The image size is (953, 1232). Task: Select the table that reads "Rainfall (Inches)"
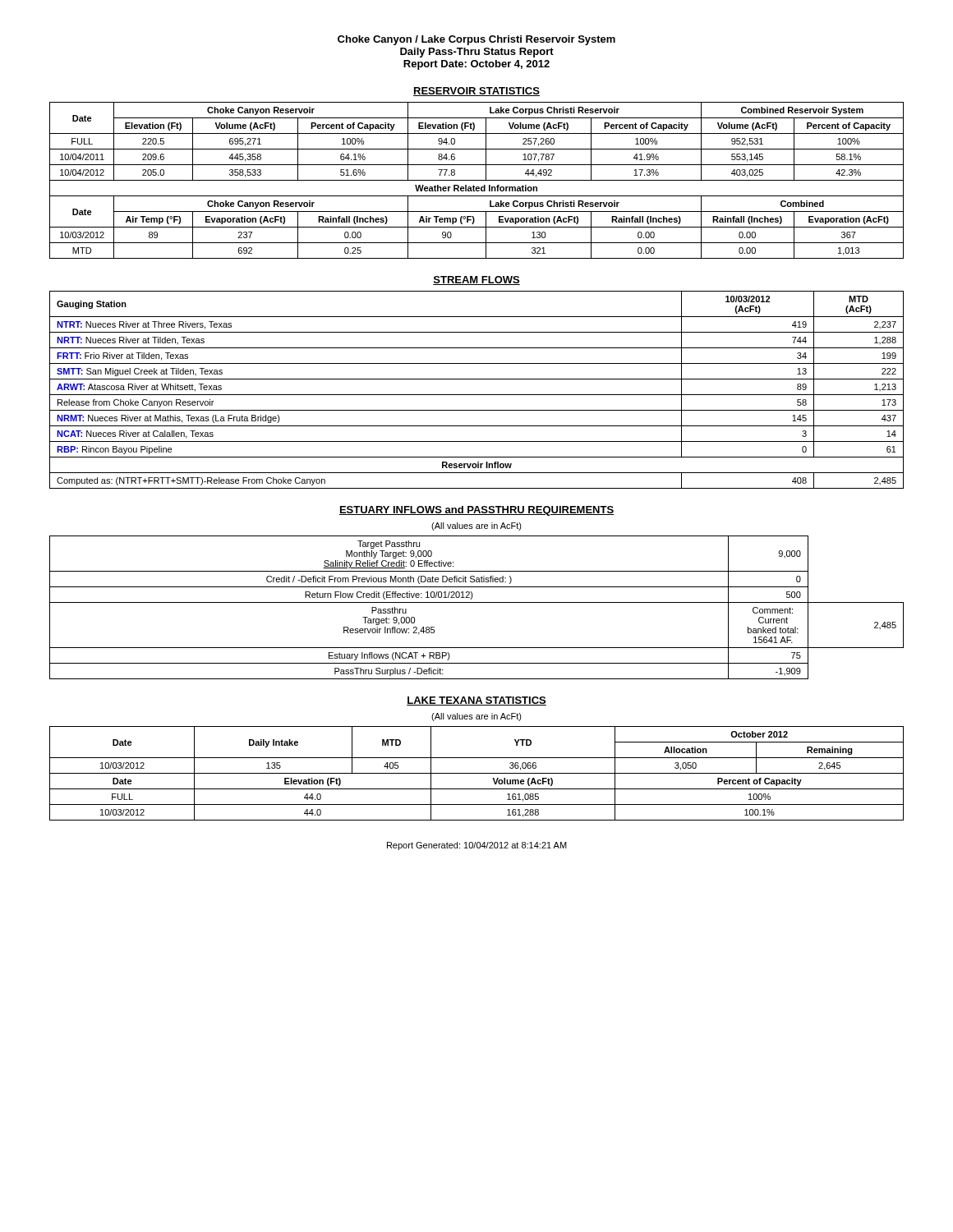click(x=476, y=180)
